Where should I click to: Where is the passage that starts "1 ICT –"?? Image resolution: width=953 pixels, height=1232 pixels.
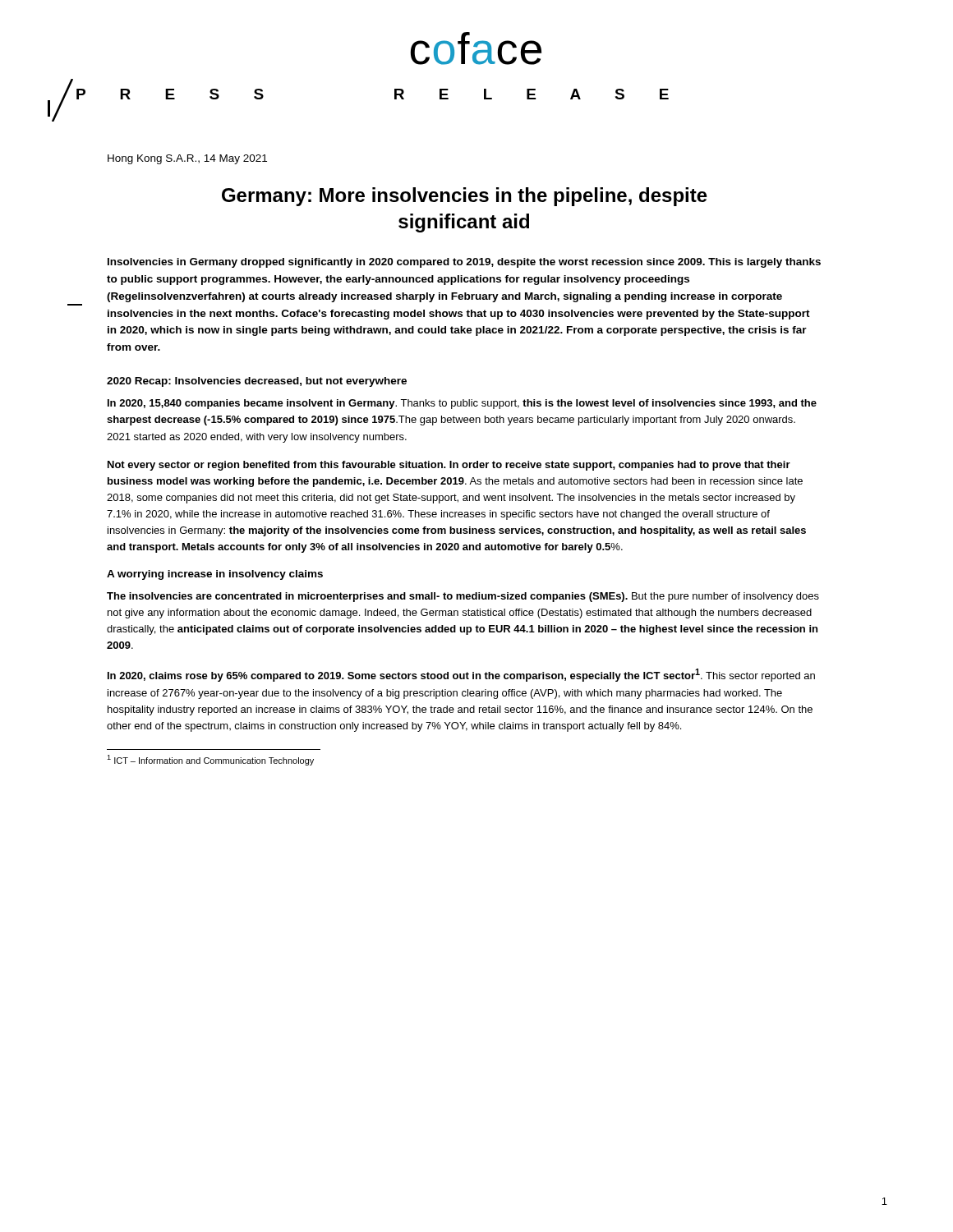click(x=210, y=760)
